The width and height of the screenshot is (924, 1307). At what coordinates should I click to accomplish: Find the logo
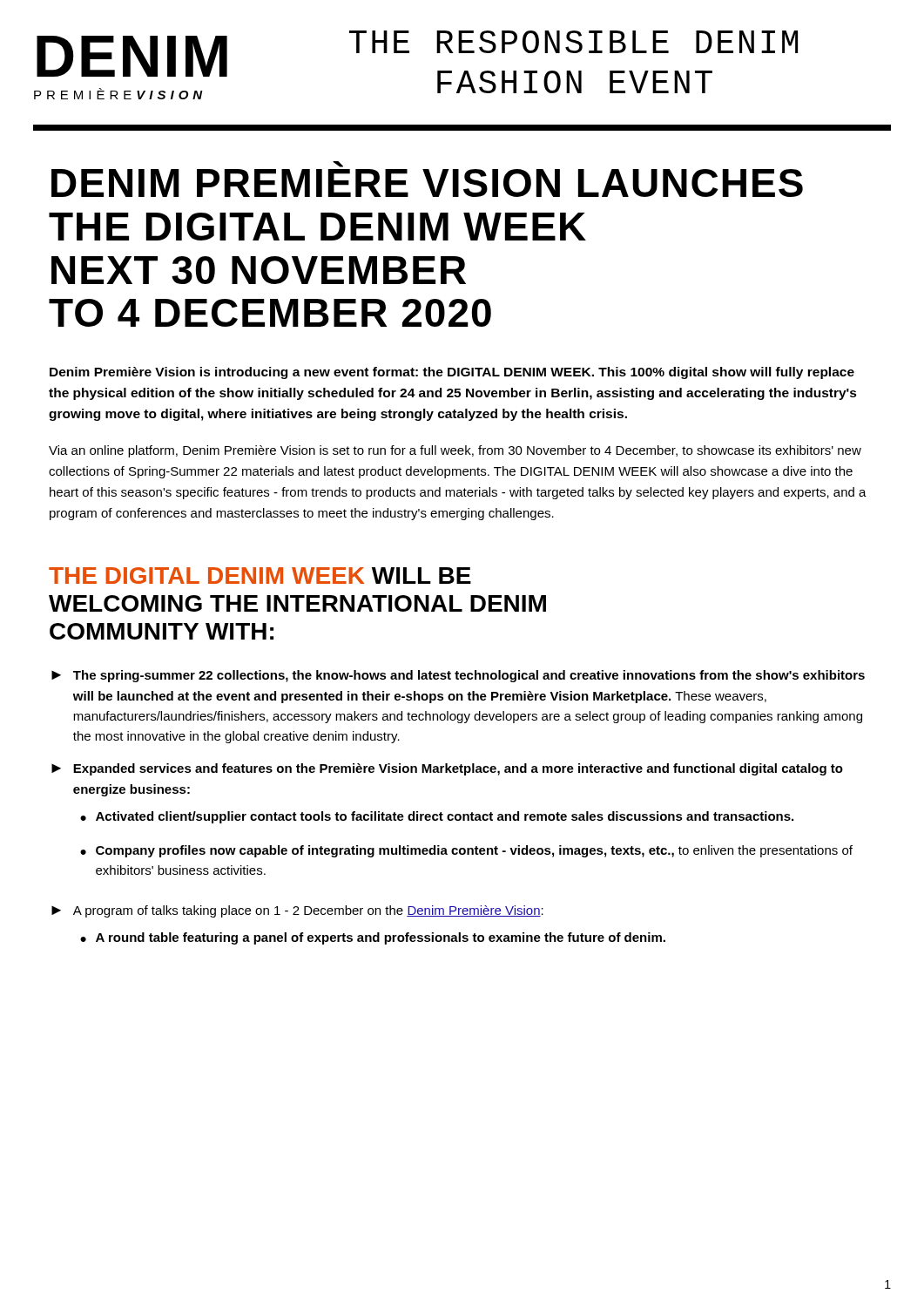[x=133, y=64]
